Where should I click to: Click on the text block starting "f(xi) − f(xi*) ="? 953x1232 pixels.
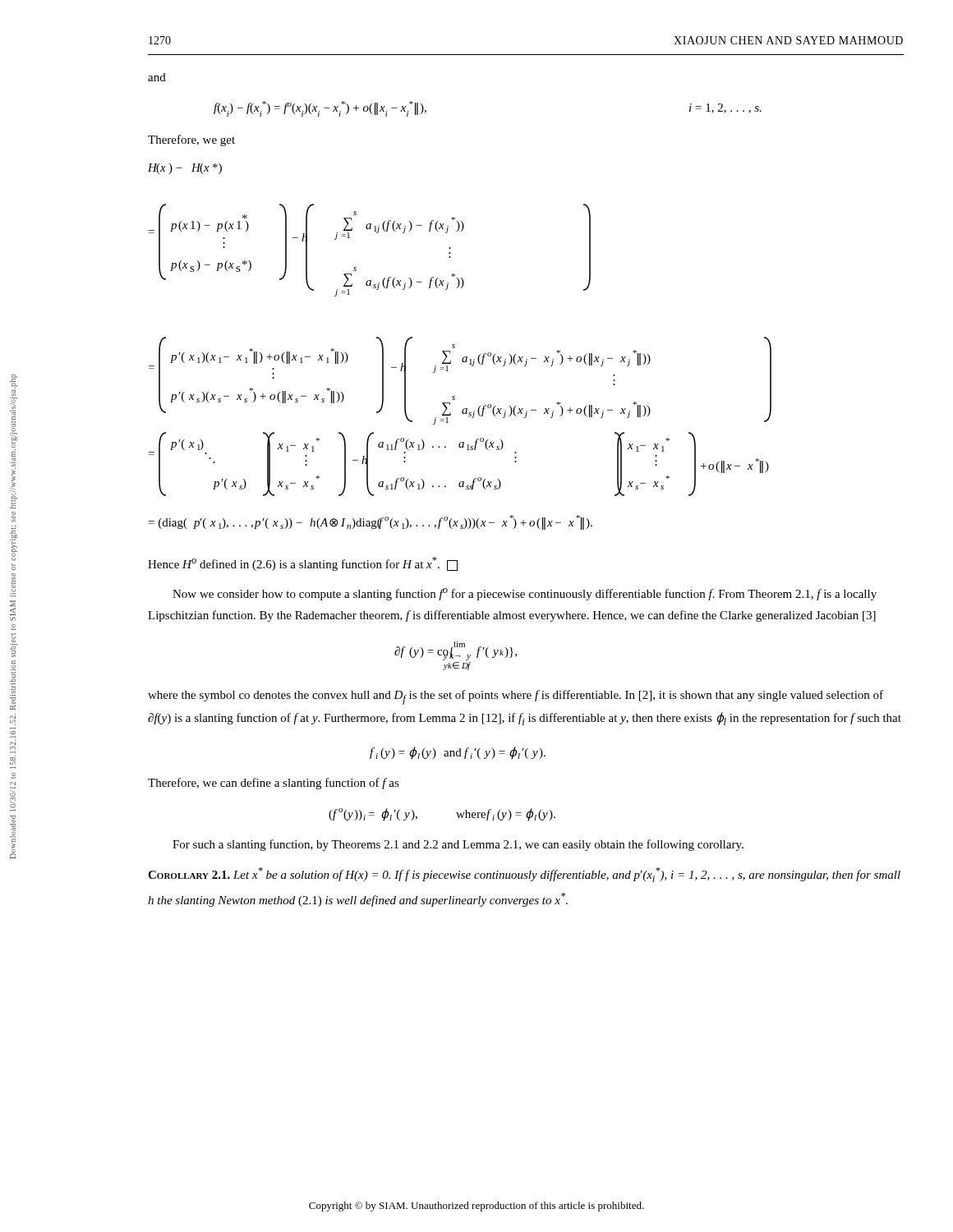(x=313, y=110)
